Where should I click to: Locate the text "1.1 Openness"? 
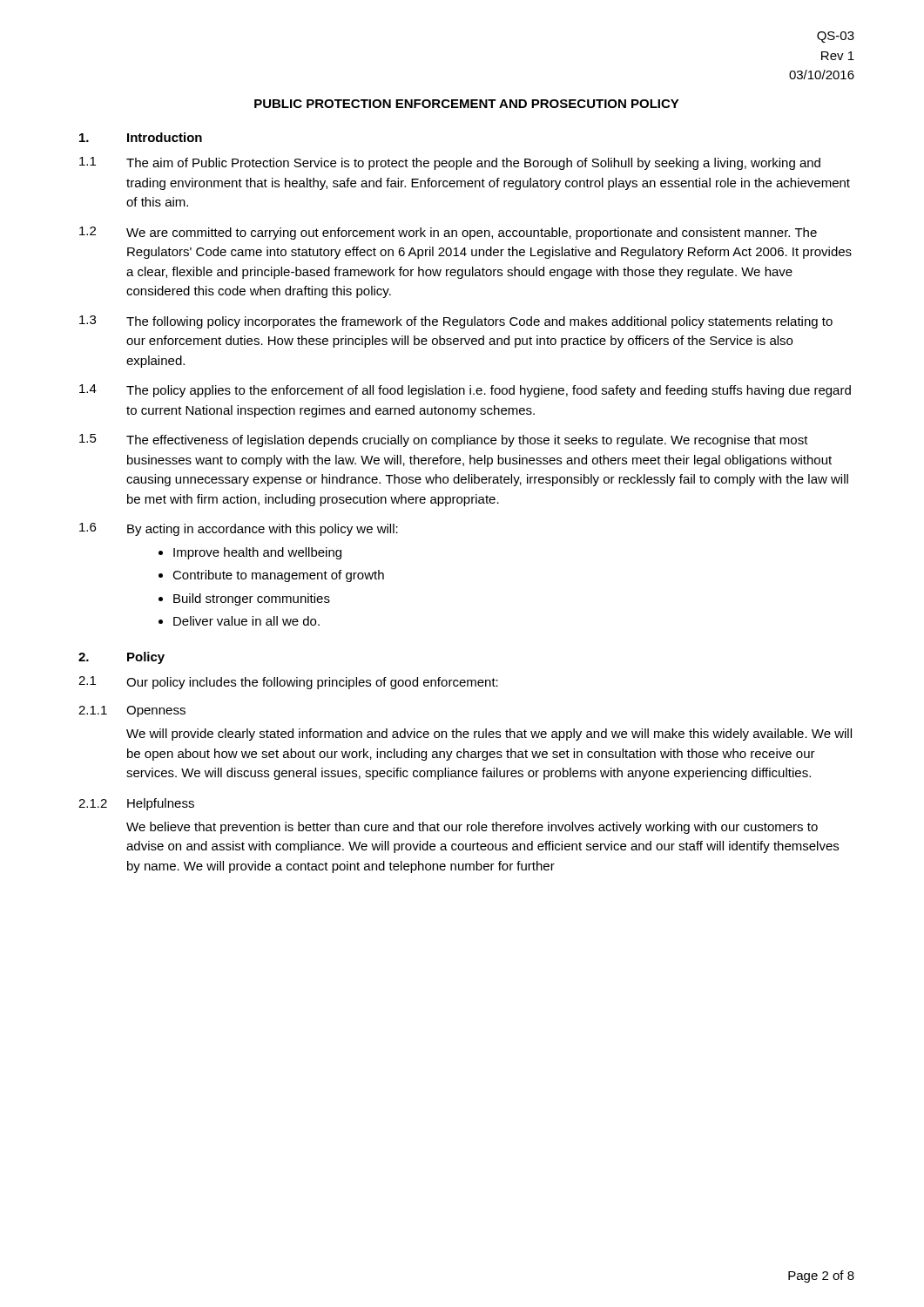pos(132,711)
